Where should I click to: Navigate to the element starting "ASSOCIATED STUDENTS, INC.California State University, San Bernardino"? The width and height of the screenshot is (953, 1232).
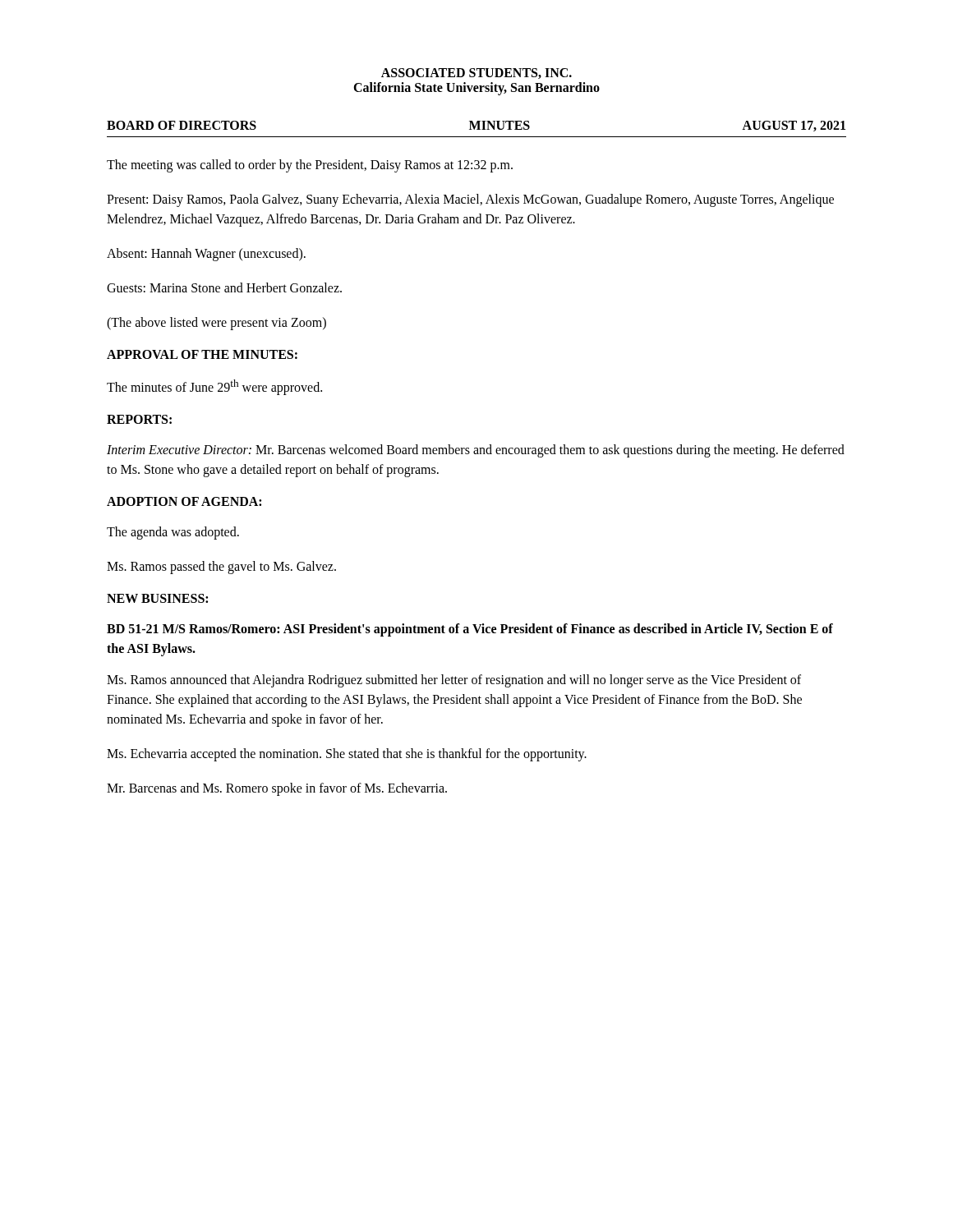tap(476, 80)
